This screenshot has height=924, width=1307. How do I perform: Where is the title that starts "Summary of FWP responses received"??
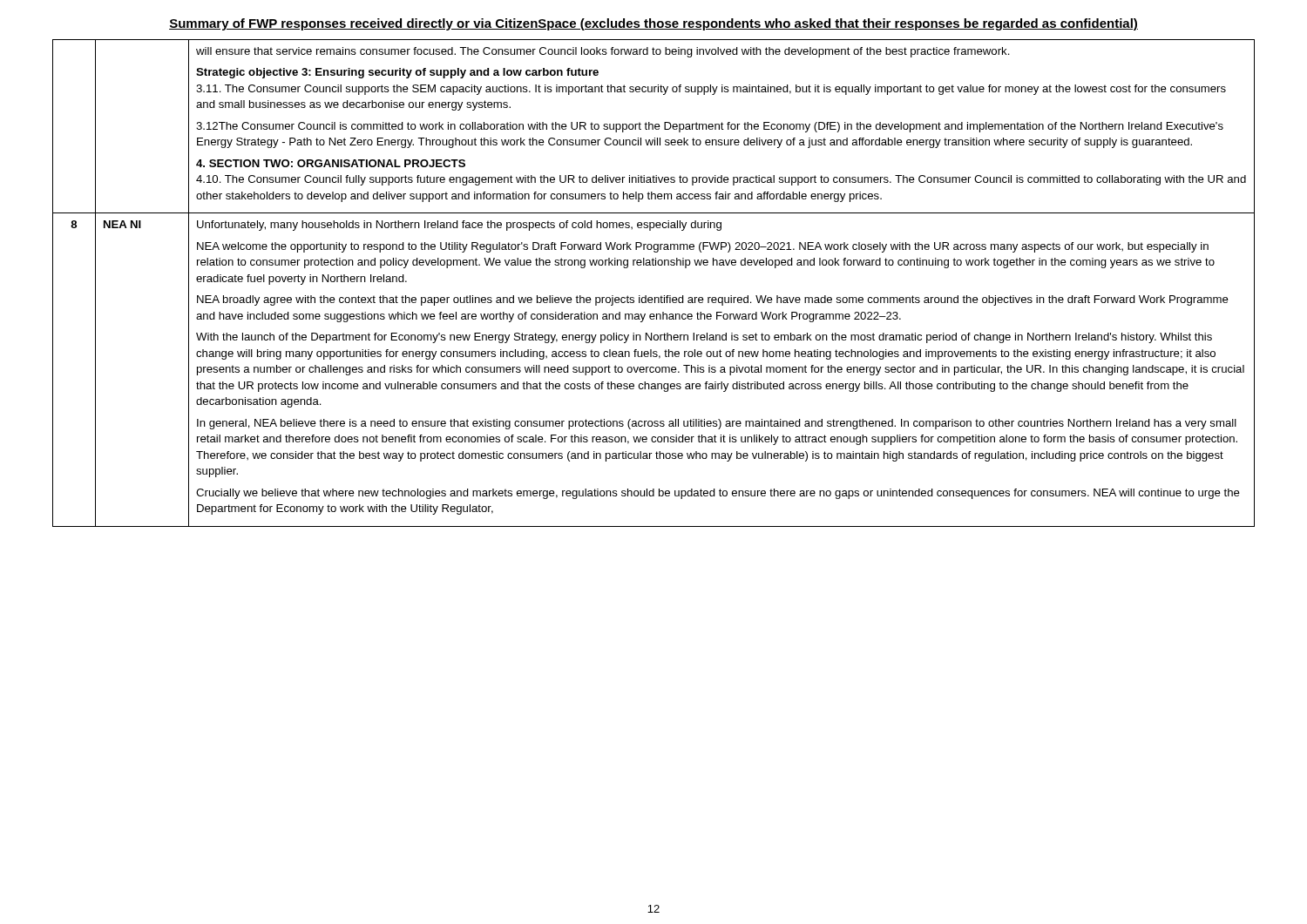click(x=654, y=23)
